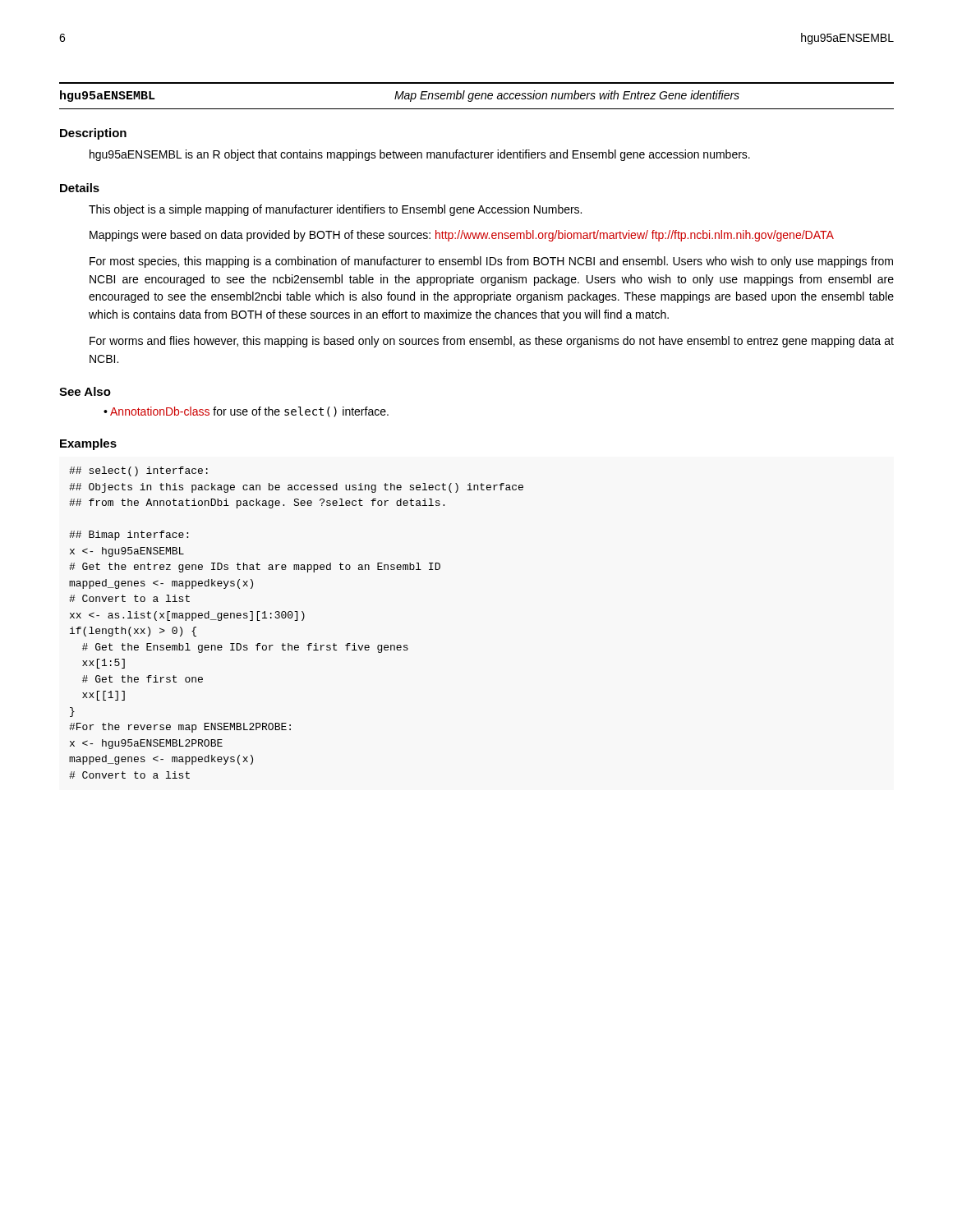Select the section header that reads "See Also"
Screen dimensions: 1232x953
[x=85, y=392]
